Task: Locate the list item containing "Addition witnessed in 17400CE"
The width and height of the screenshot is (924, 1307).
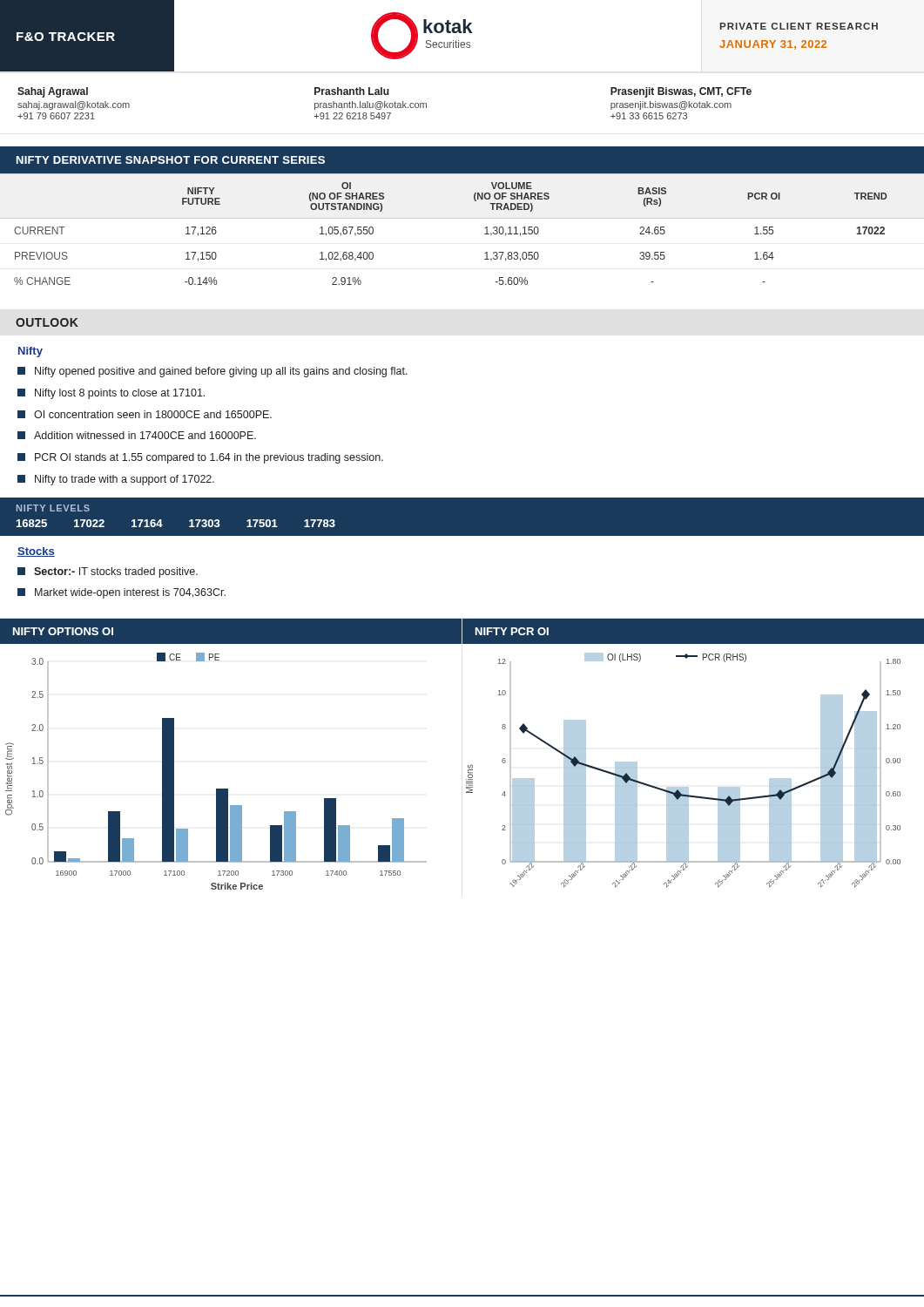Action: click(137, 436)
